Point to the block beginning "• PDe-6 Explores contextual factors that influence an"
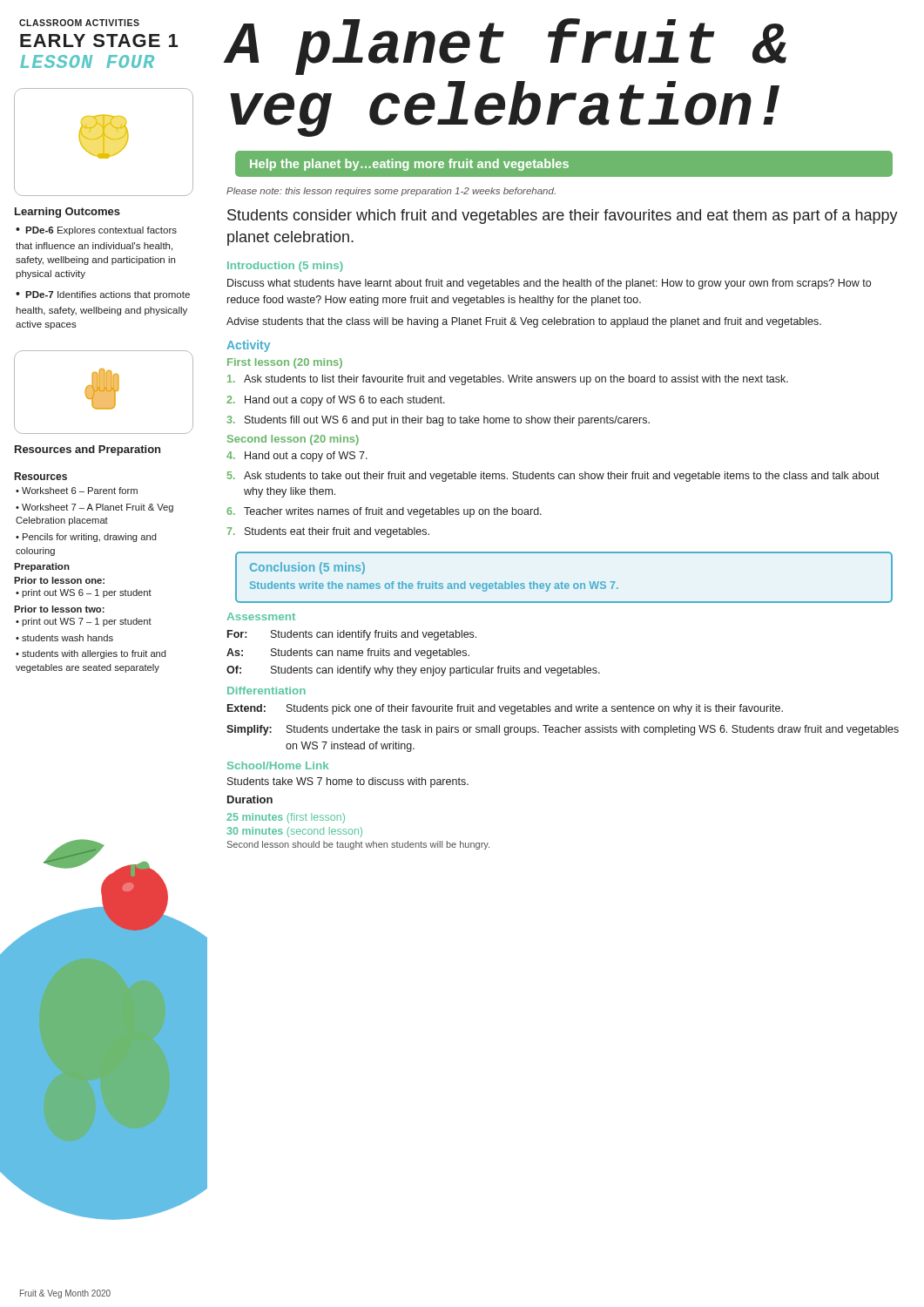This screenshot has height=1307, width=924. coord(96,251)
